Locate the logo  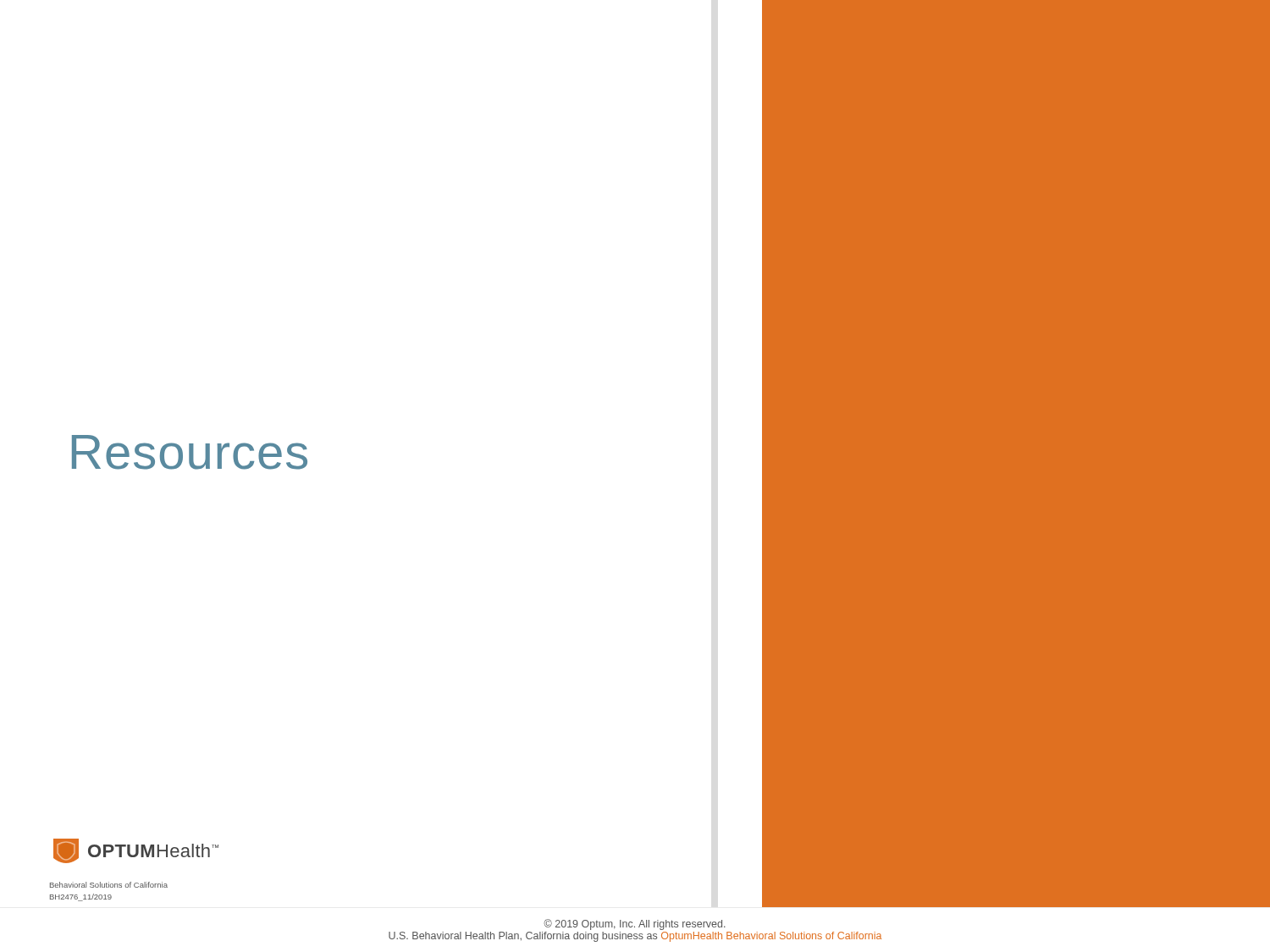(159, 853)
